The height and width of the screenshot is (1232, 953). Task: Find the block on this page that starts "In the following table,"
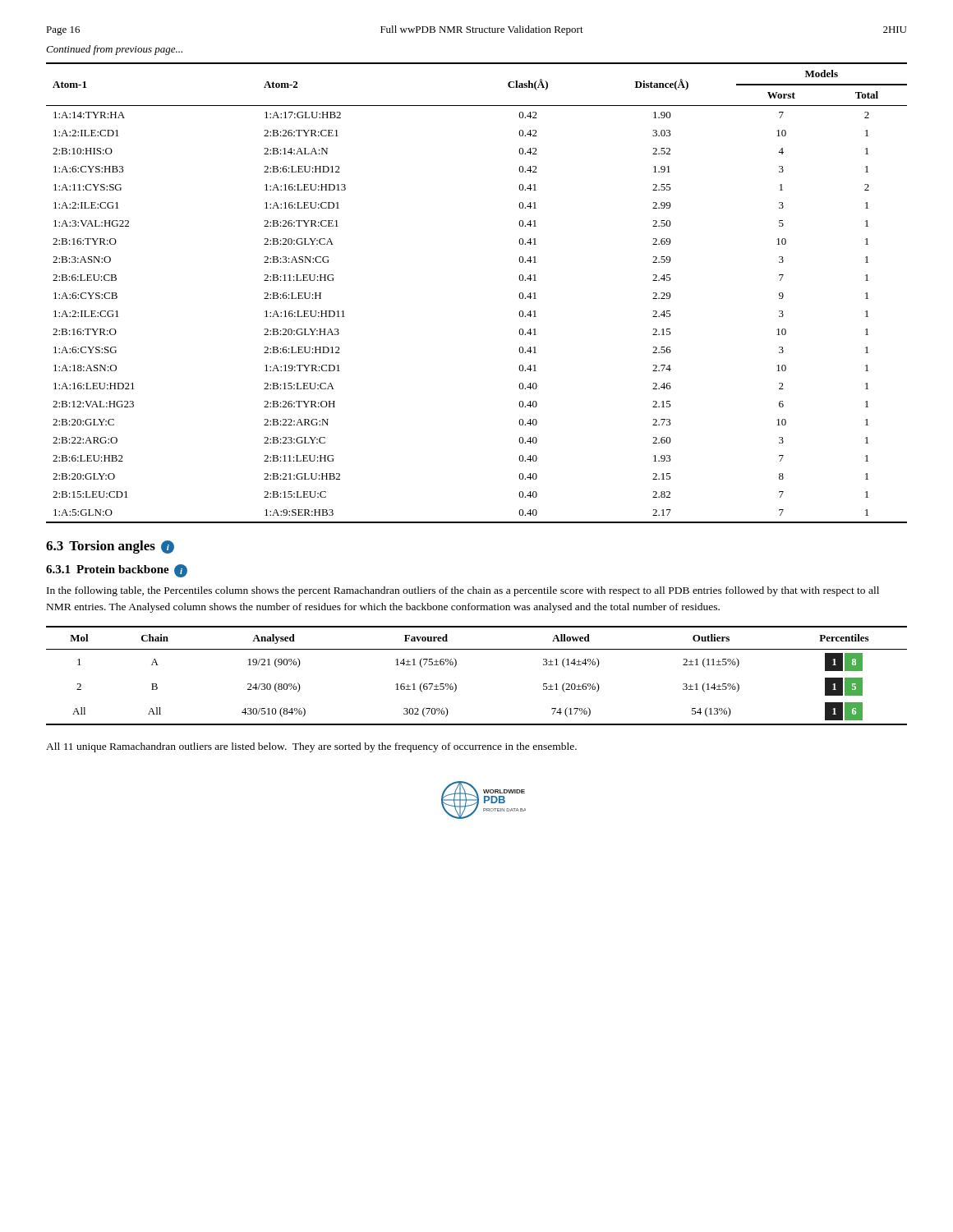click(463, 598)
